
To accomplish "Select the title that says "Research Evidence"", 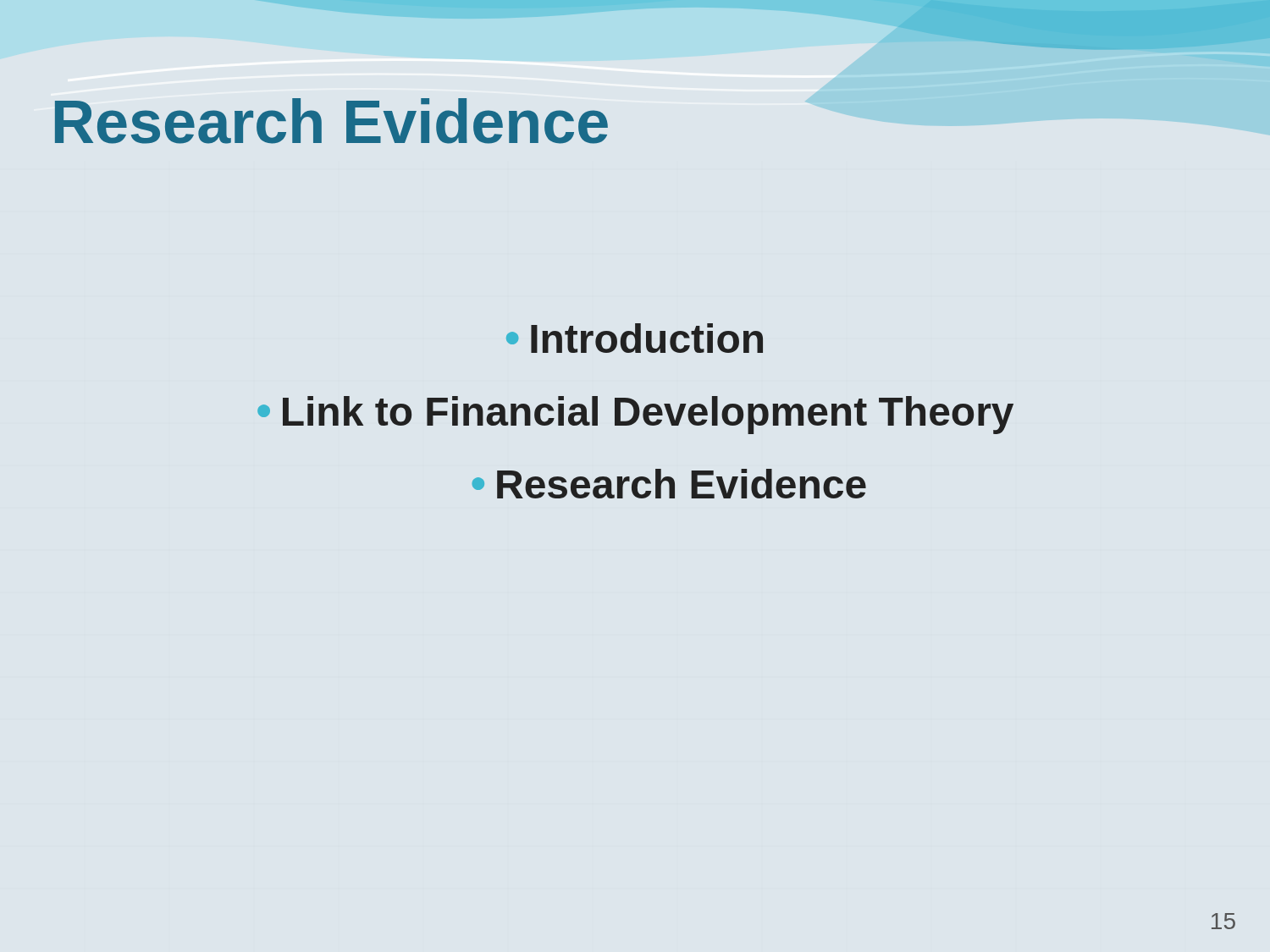I will [x=330, y=122].
